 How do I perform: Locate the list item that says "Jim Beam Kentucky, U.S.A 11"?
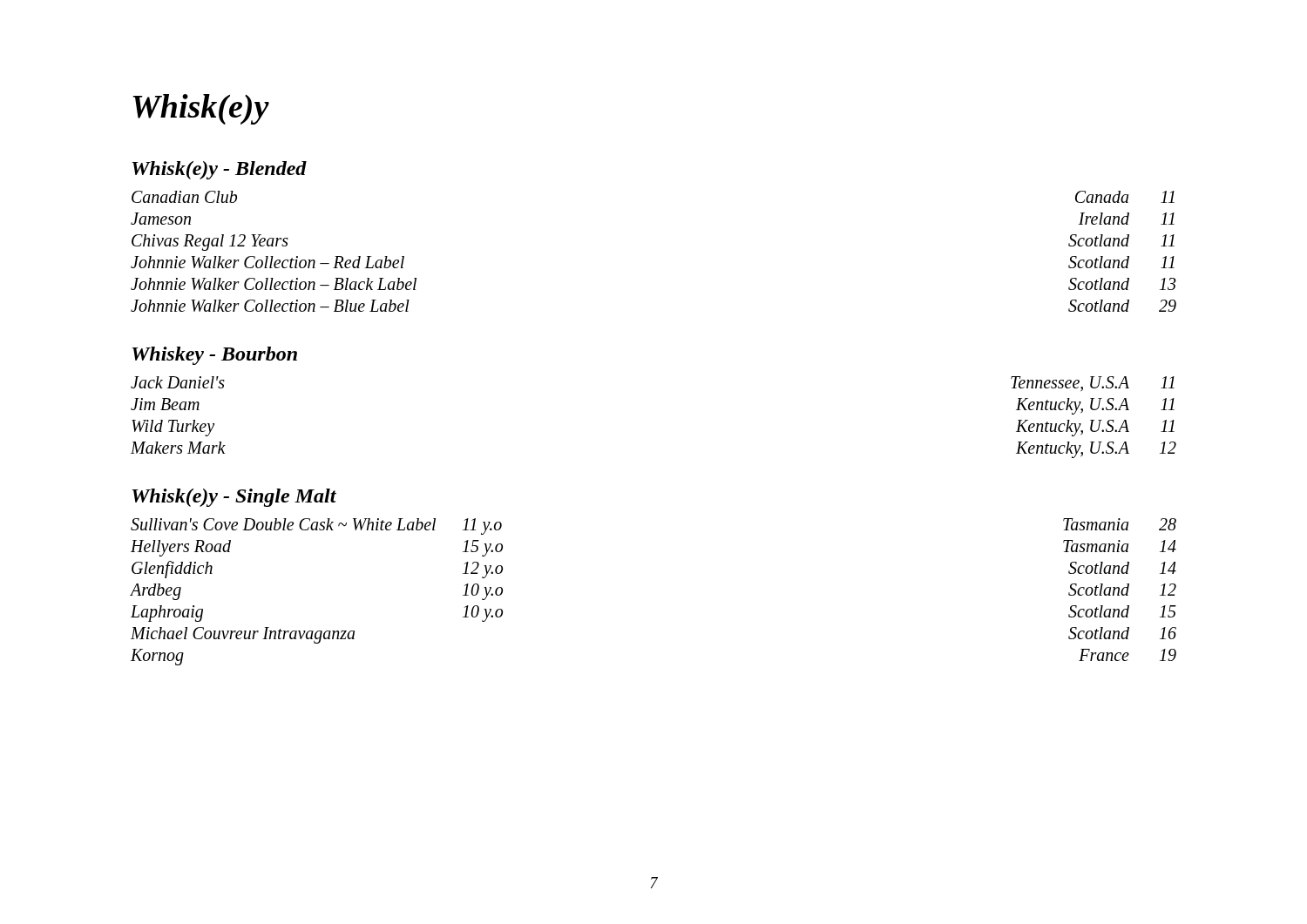coord(173,406)
